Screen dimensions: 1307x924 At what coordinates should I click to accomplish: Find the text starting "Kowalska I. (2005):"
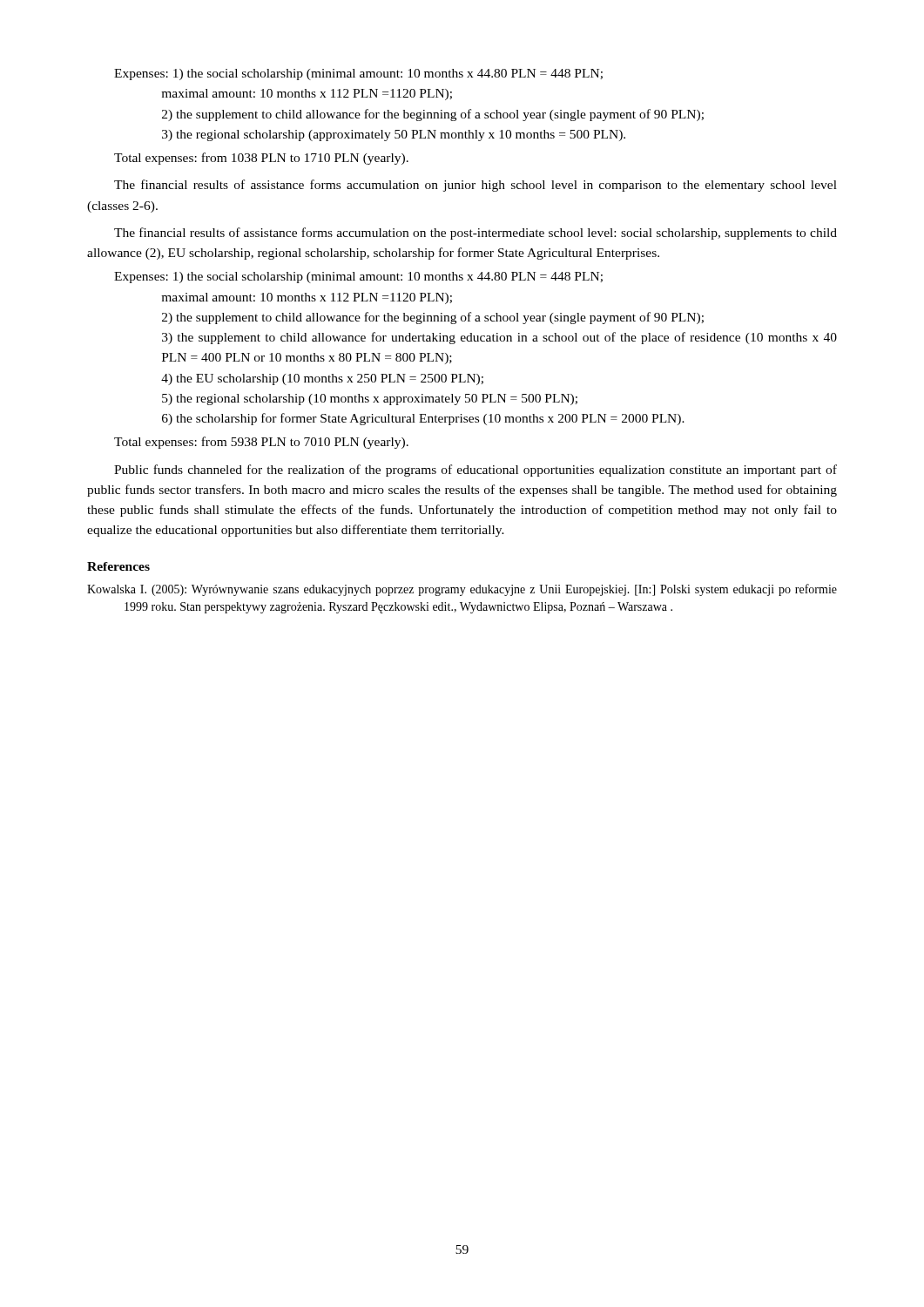point(480,598)
